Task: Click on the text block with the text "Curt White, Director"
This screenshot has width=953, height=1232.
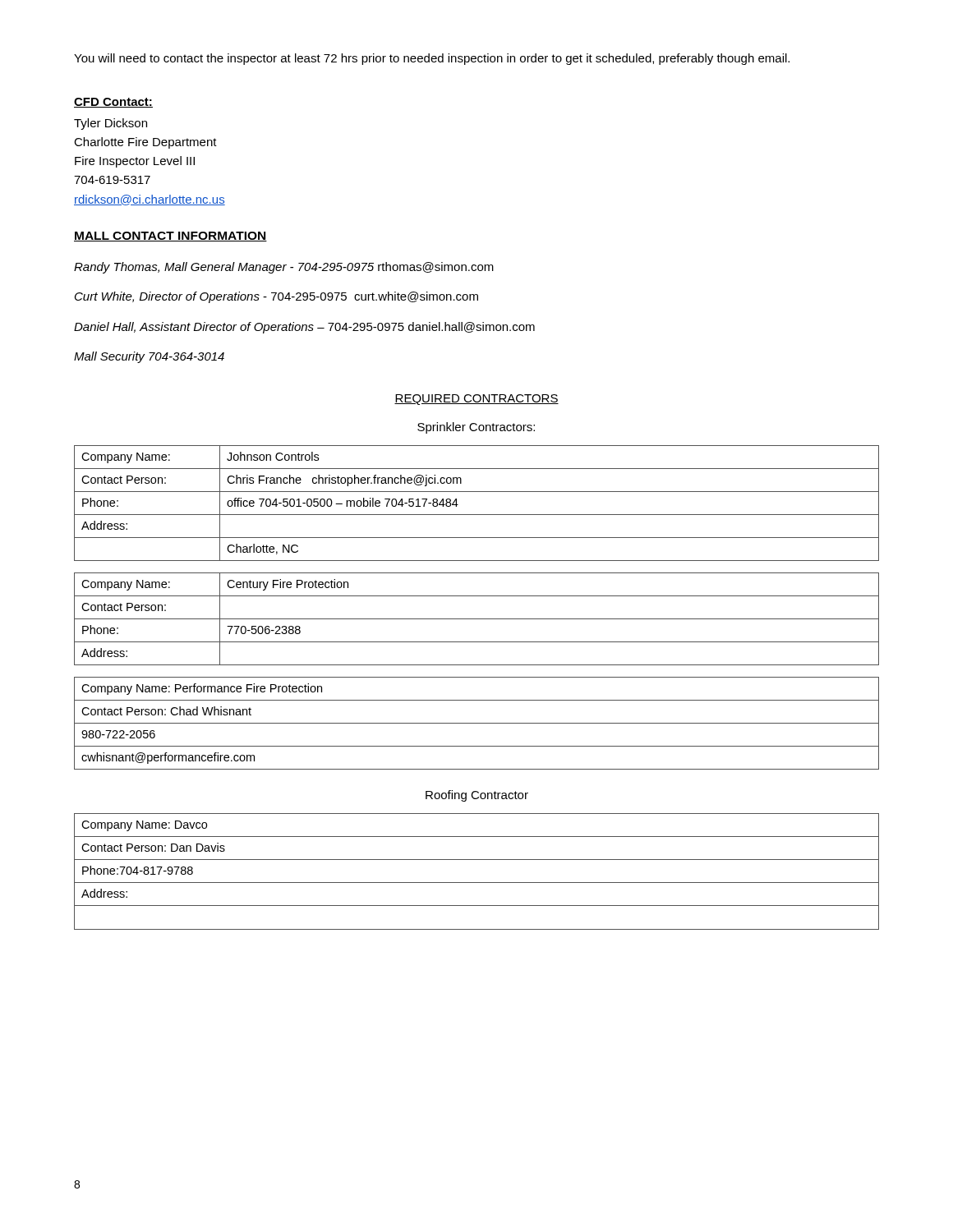Action: coord(276,296)
